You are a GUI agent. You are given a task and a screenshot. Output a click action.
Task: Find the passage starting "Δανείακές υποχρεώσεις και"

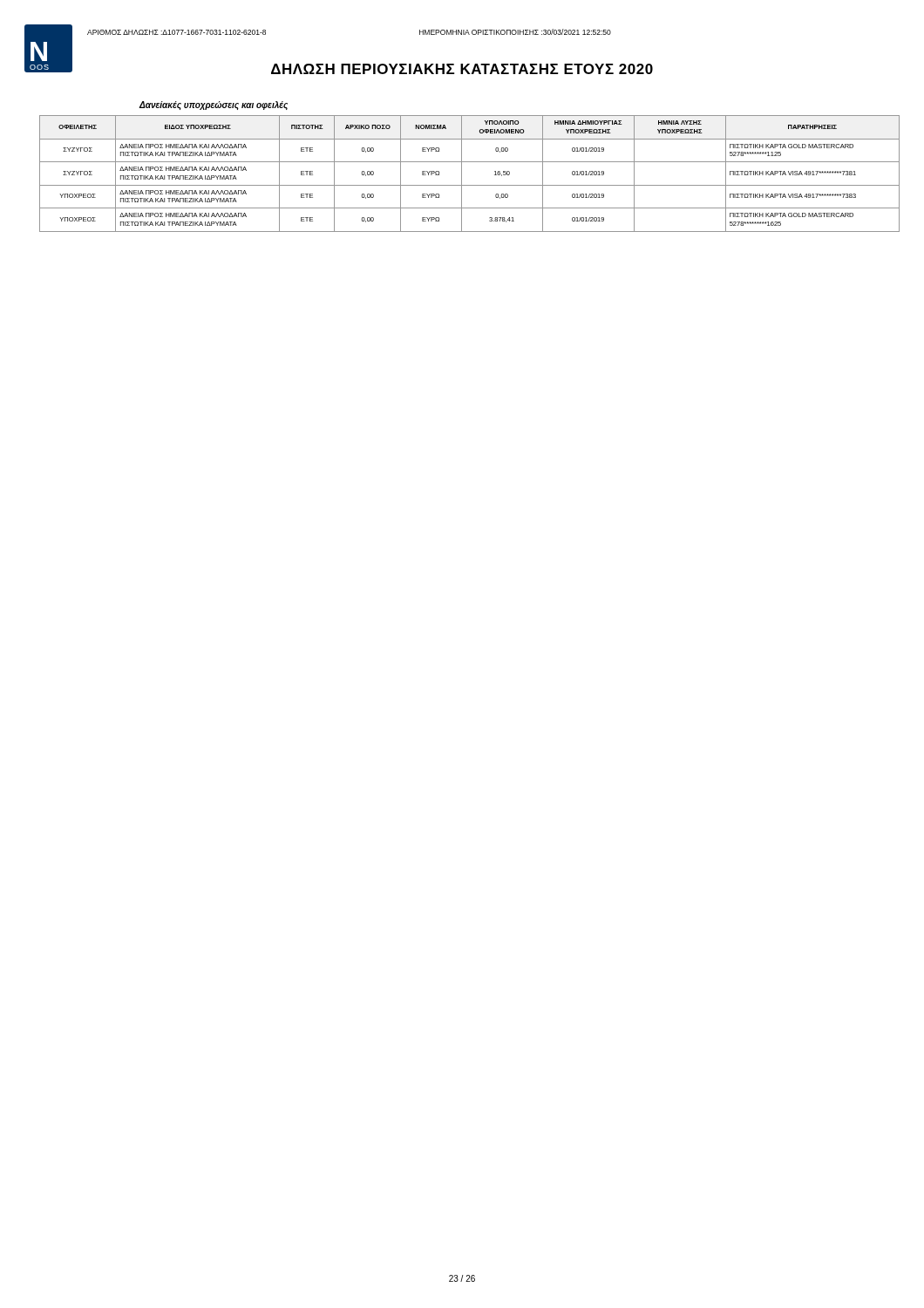coord(214,105)
